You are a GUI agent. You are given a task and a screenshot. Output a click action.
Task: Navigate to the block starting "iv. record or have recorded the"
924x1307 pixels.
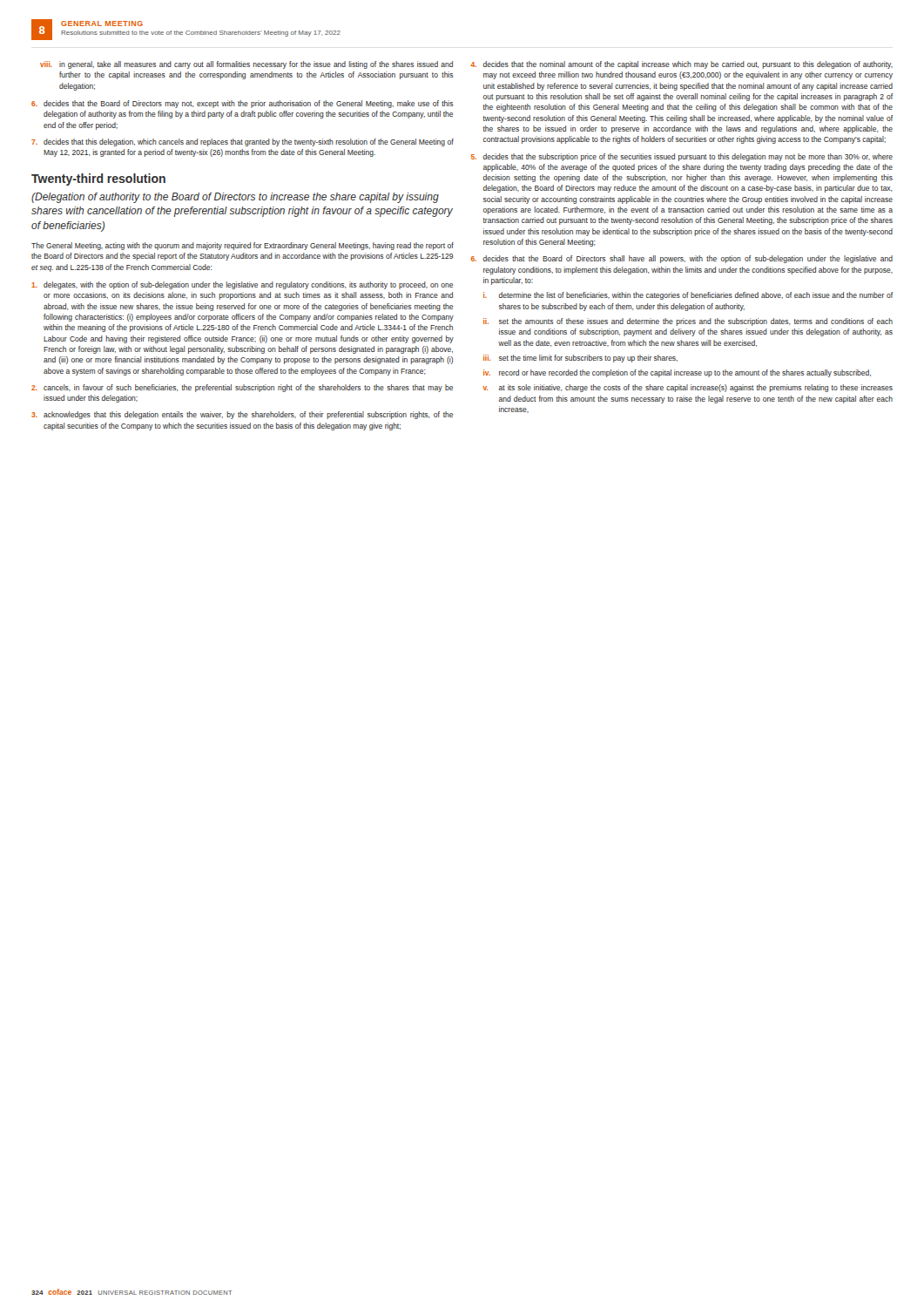pyautogui.click(x=688, y=373)
